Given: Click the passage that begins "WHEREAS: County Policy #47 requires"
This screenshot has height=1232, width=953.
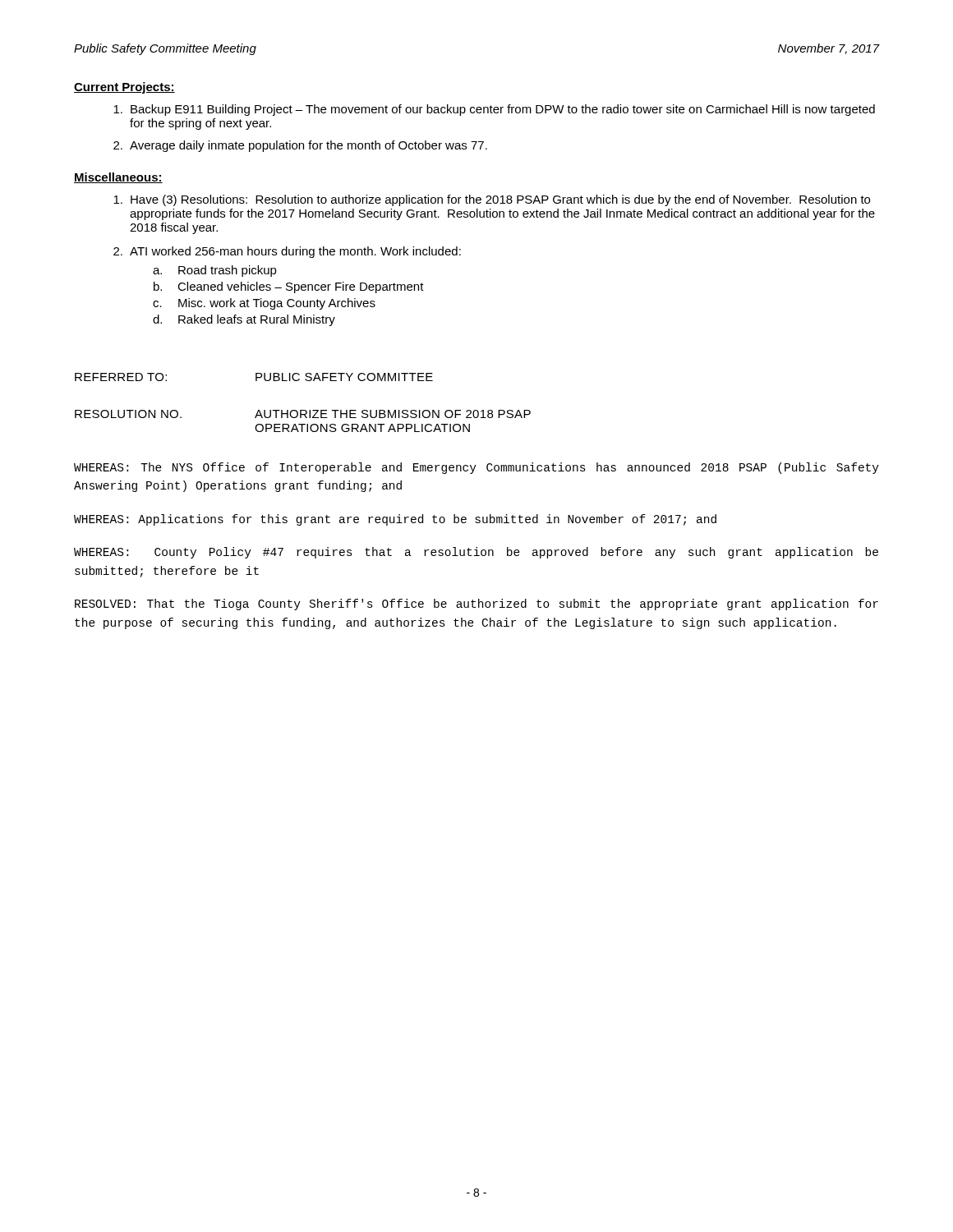Looking at the screenshot, I should pos(476,562).
